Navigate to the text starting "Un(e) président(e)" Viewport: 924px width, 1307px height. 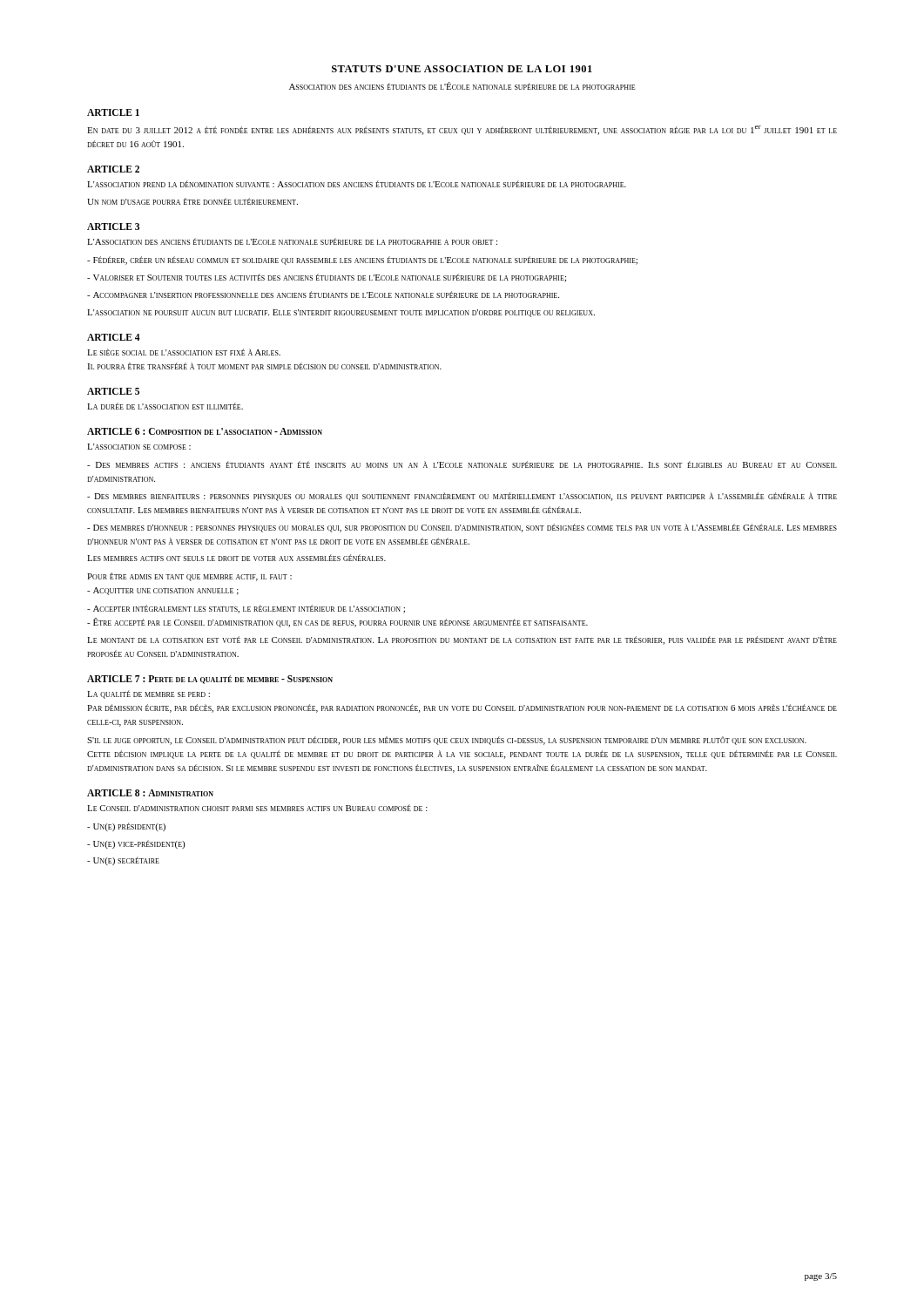pos(126,826)
